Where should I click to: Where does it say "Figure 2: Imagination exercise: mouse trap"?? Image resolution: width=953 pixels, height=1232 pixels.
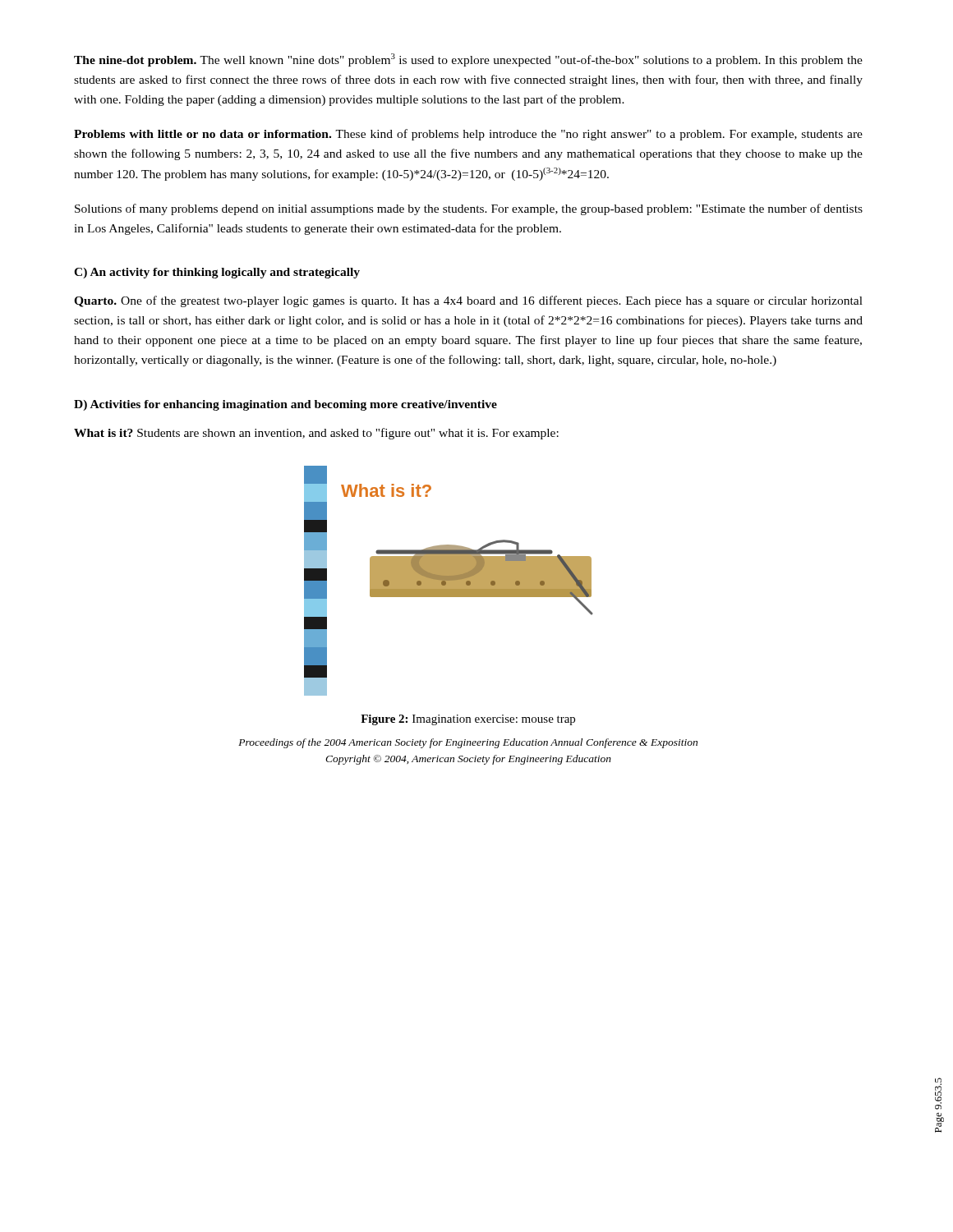(x=468, y=718)
